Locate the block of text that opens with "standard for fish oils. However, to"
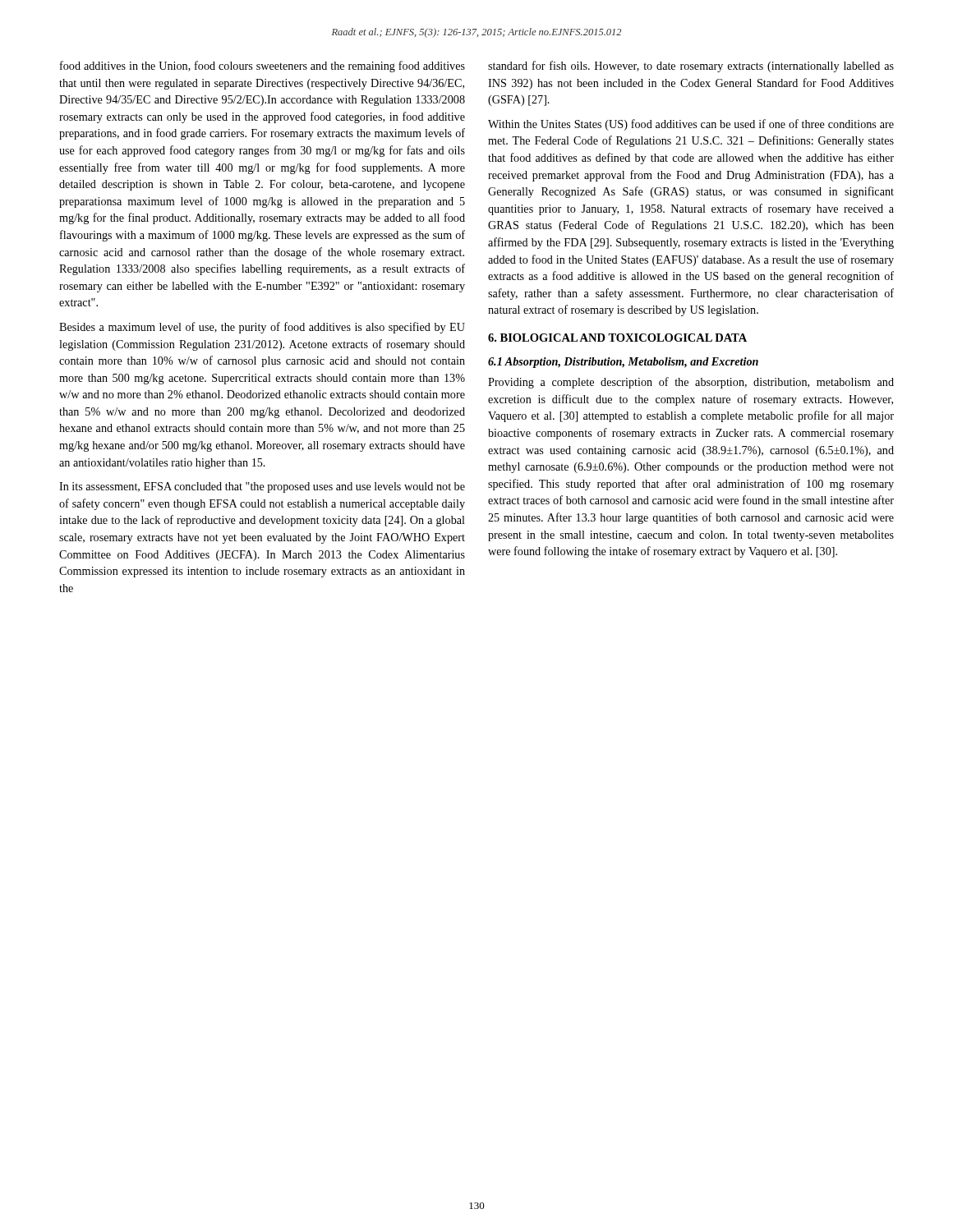The width and height of the screenshot is (953, 1232). (691, 83)
